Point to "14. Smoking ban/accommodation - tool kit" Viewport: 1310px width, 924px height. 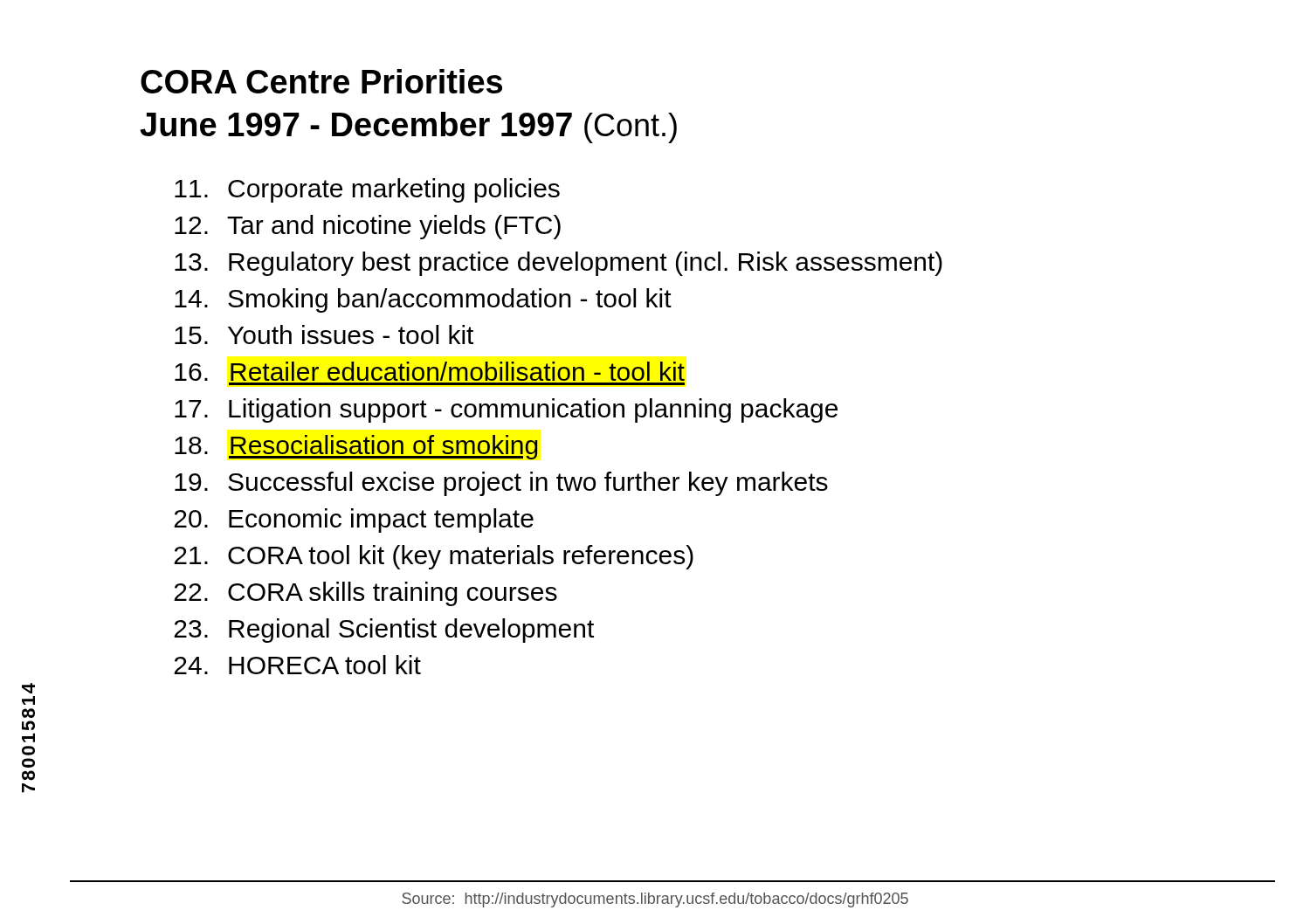click(406, 298)
